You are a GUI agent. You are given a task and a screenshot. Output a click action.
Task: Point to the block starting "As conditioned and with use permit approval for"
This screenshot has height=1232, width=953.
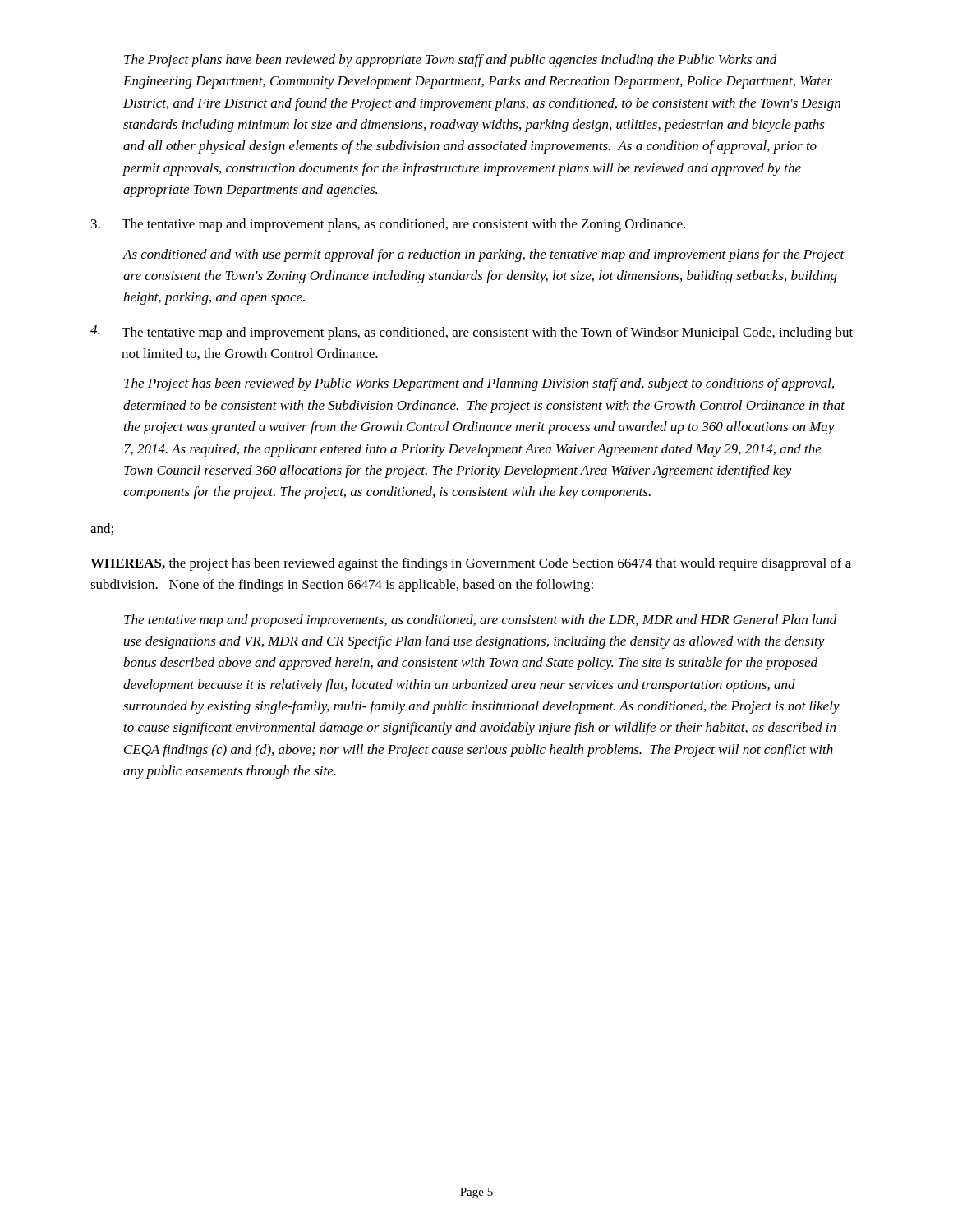[484, 276]
